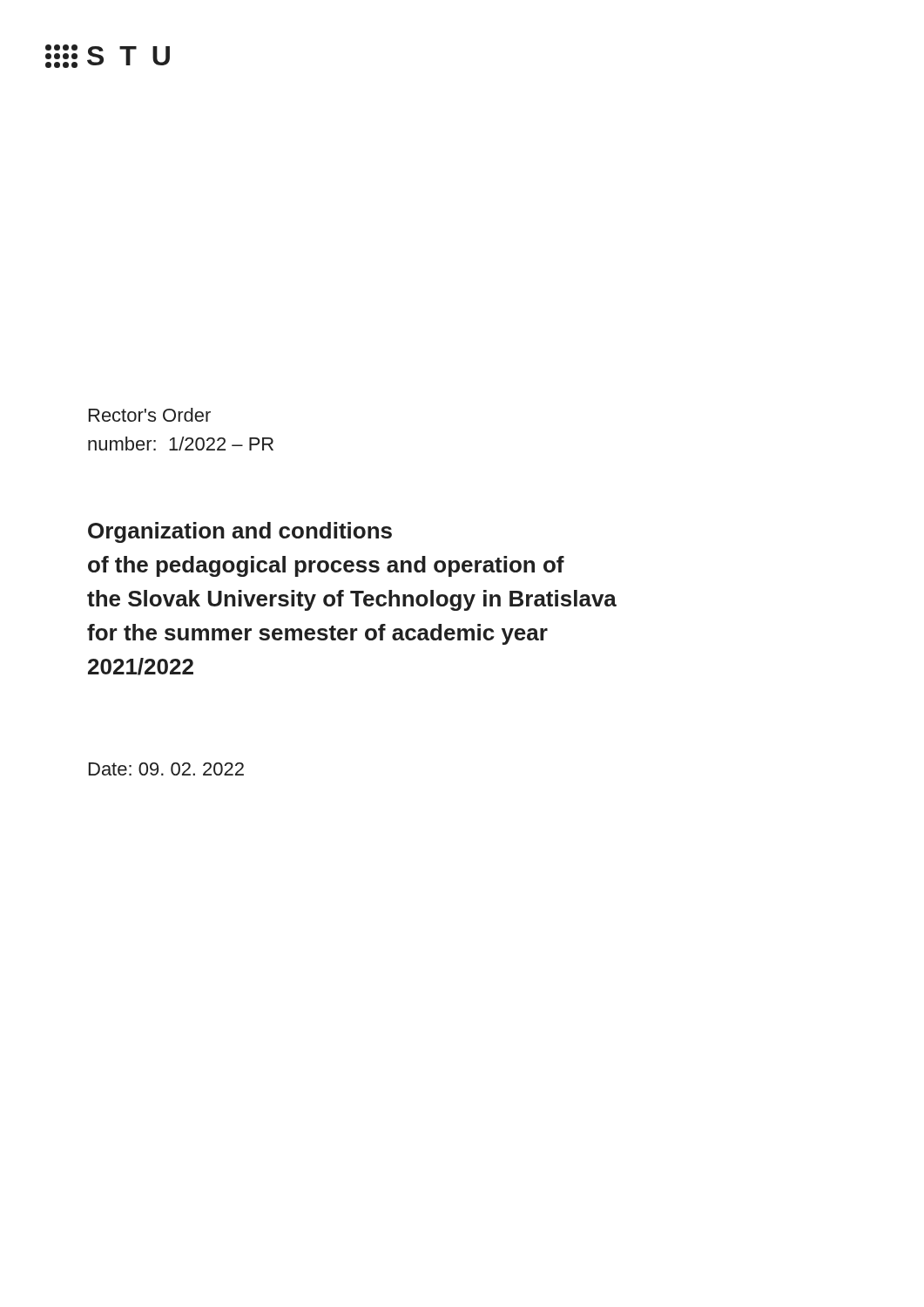Viewport: 924px width, 1307px height.
Task: Find the text block with the text "Date: 09. 02."
Action: [166, 769]
